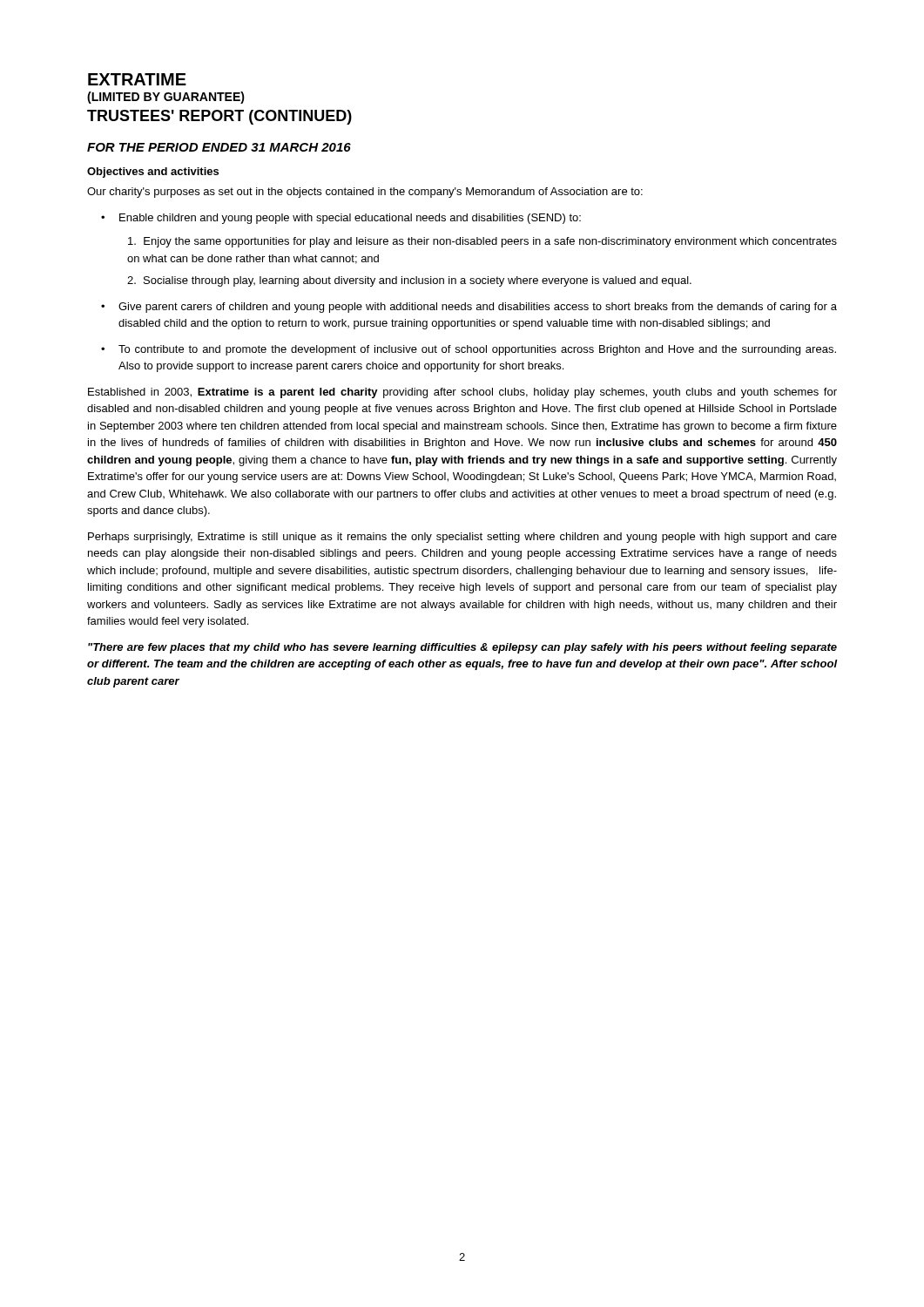This screenshot has height=1307, width=924.
Task: Navigate to the text block starting "EXTRATIME (LIMITED BY"
Action: click(x=137, y=79)
